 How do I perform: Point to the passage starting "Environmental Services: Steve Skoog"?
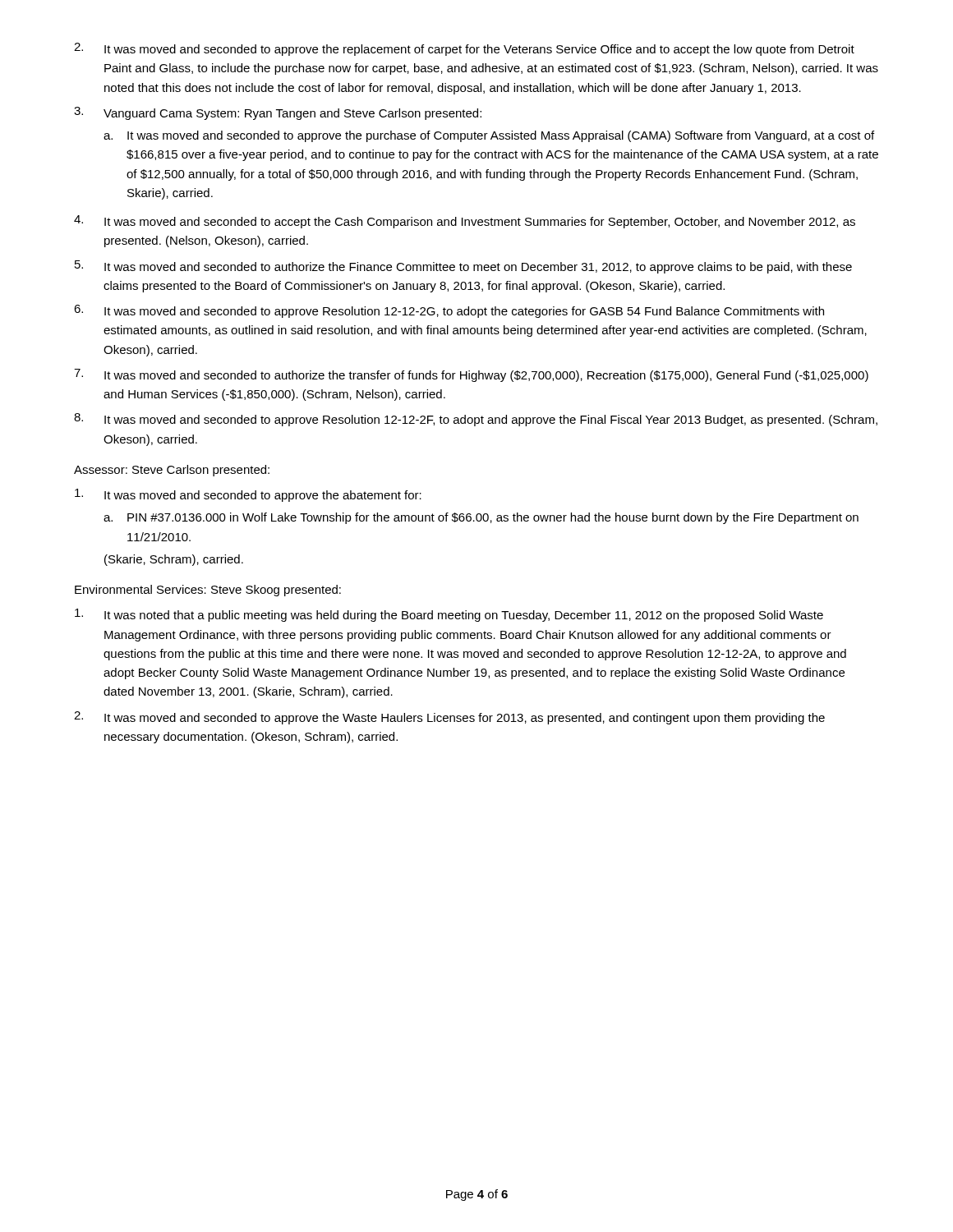(x=208, y=589)
